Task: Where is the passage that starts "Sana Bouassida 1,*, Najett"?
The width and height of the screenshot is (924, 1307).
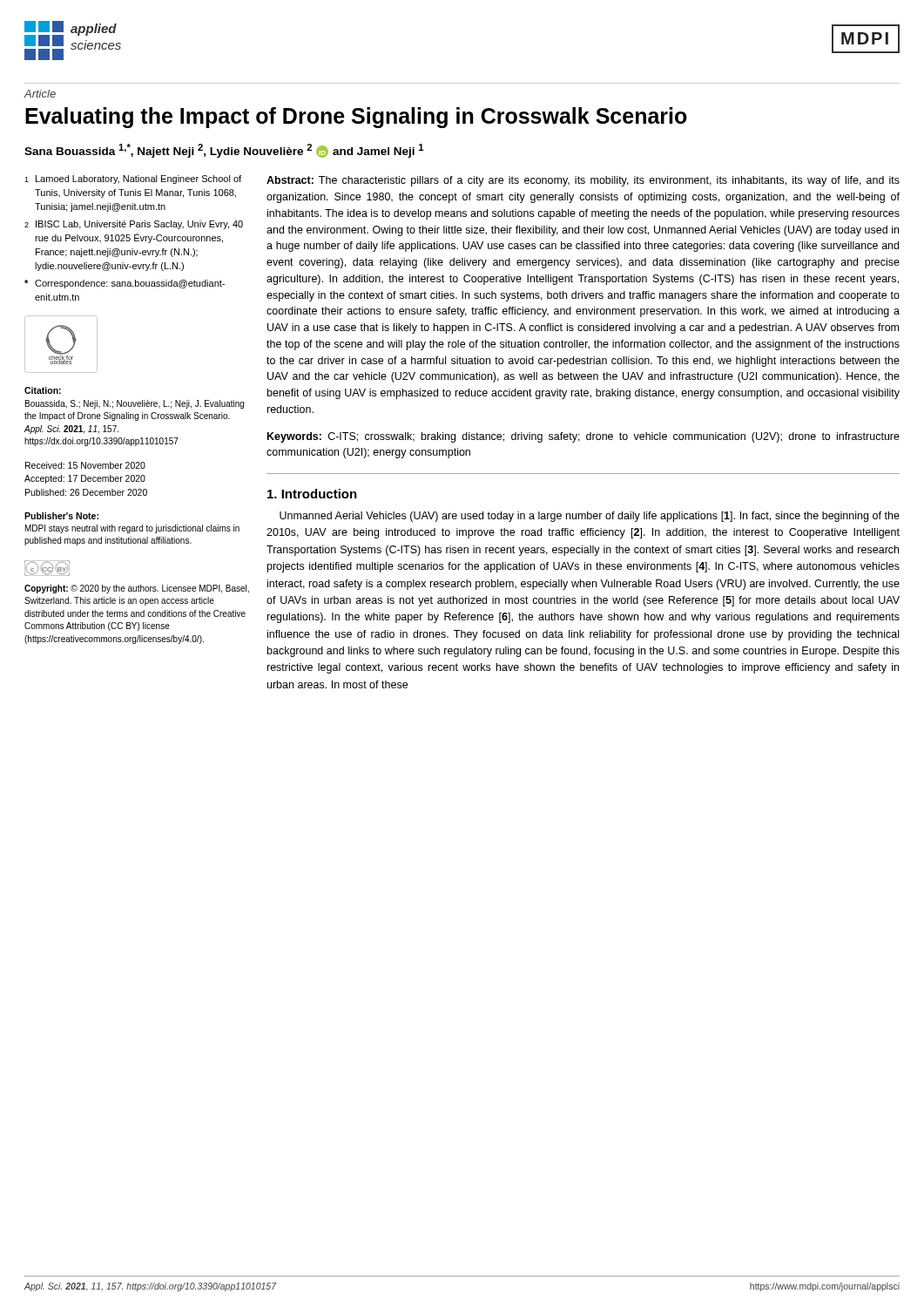Action: pyautogui.click(x=224, y=150)
